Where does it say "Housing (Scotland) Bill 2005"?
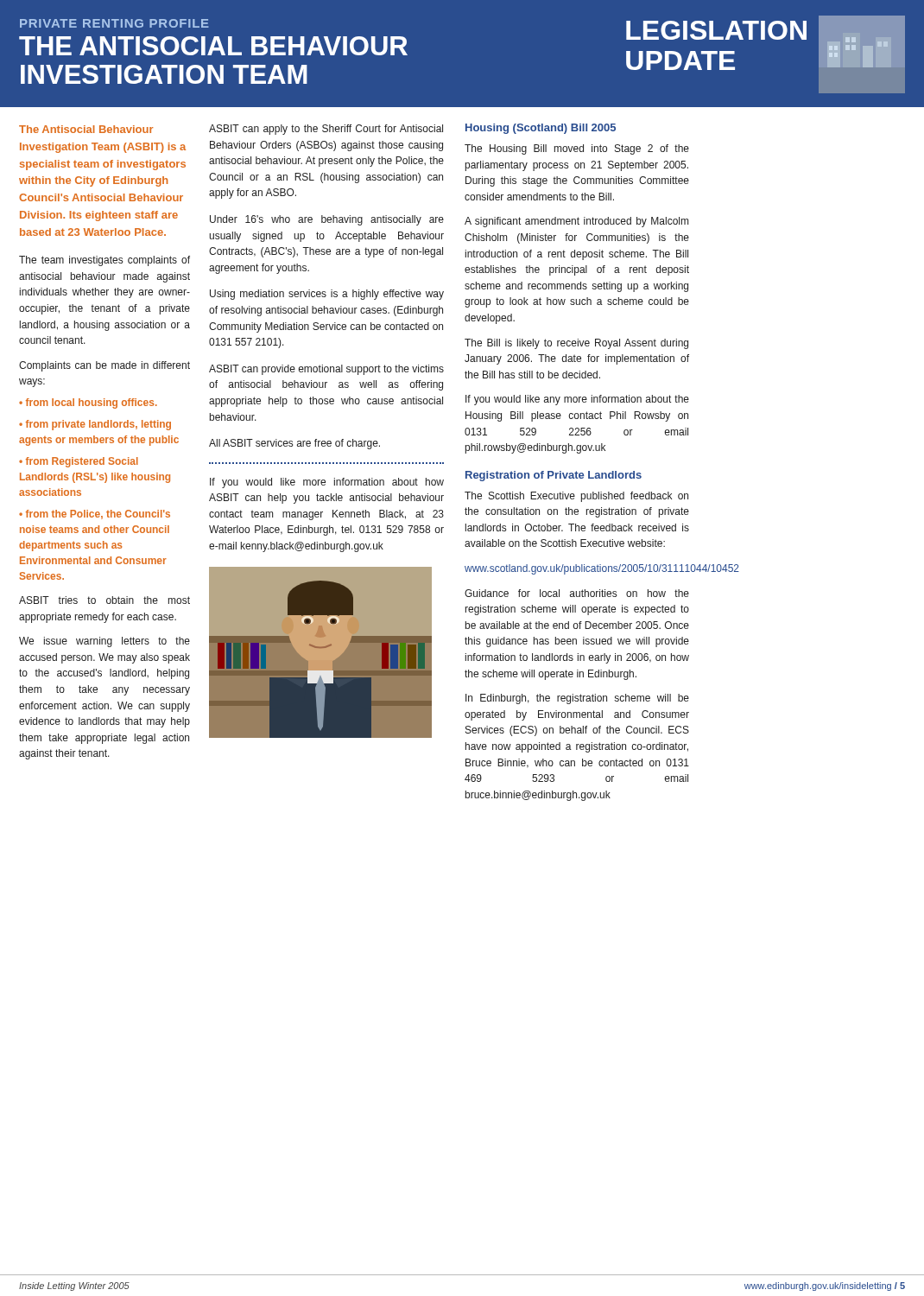The width and height of the screenshot is (924, 1296). pos(540,127)
